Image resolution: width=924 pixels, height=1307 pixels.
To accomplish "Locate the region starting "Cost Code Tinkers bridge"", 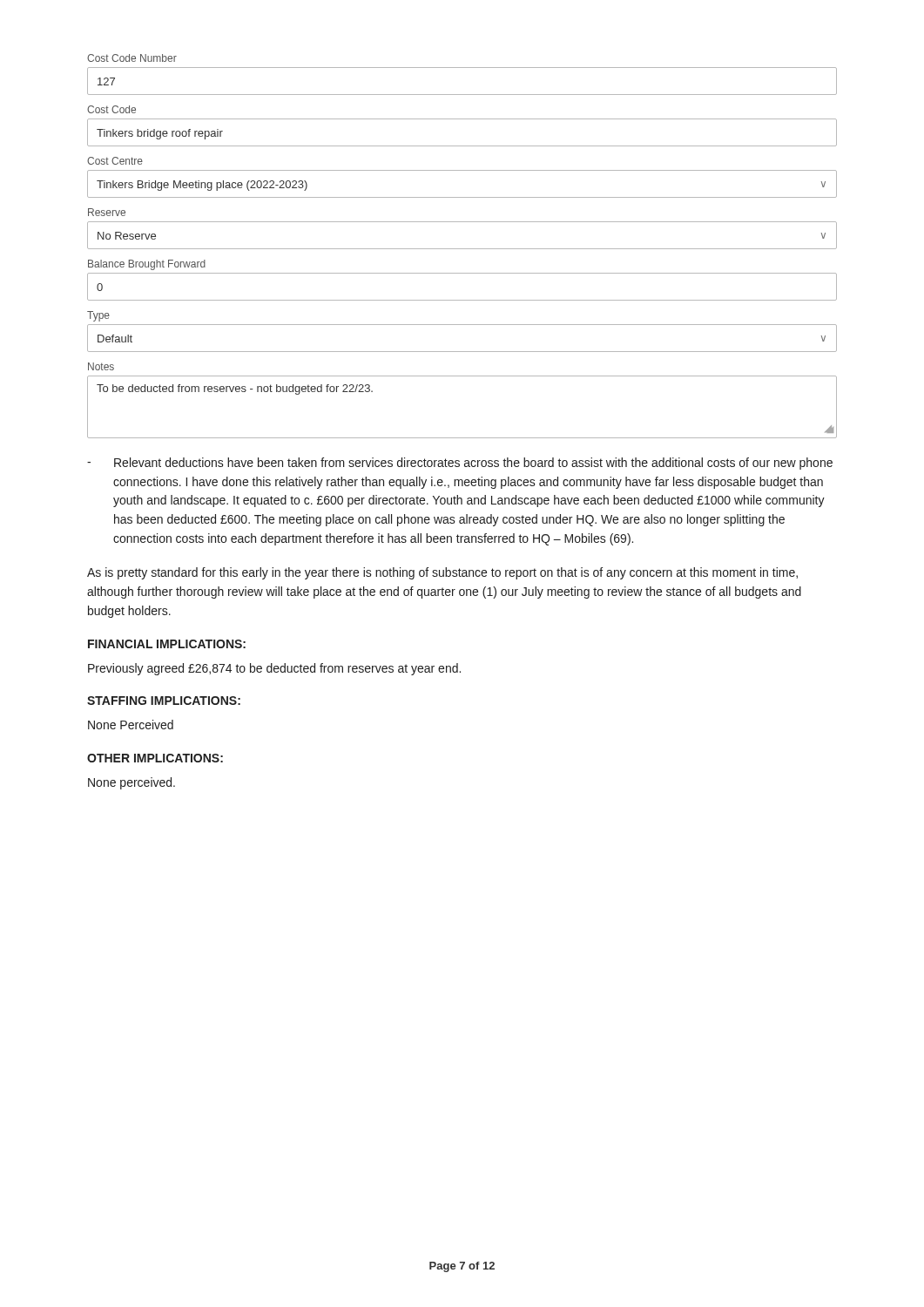I will (462, 125).
